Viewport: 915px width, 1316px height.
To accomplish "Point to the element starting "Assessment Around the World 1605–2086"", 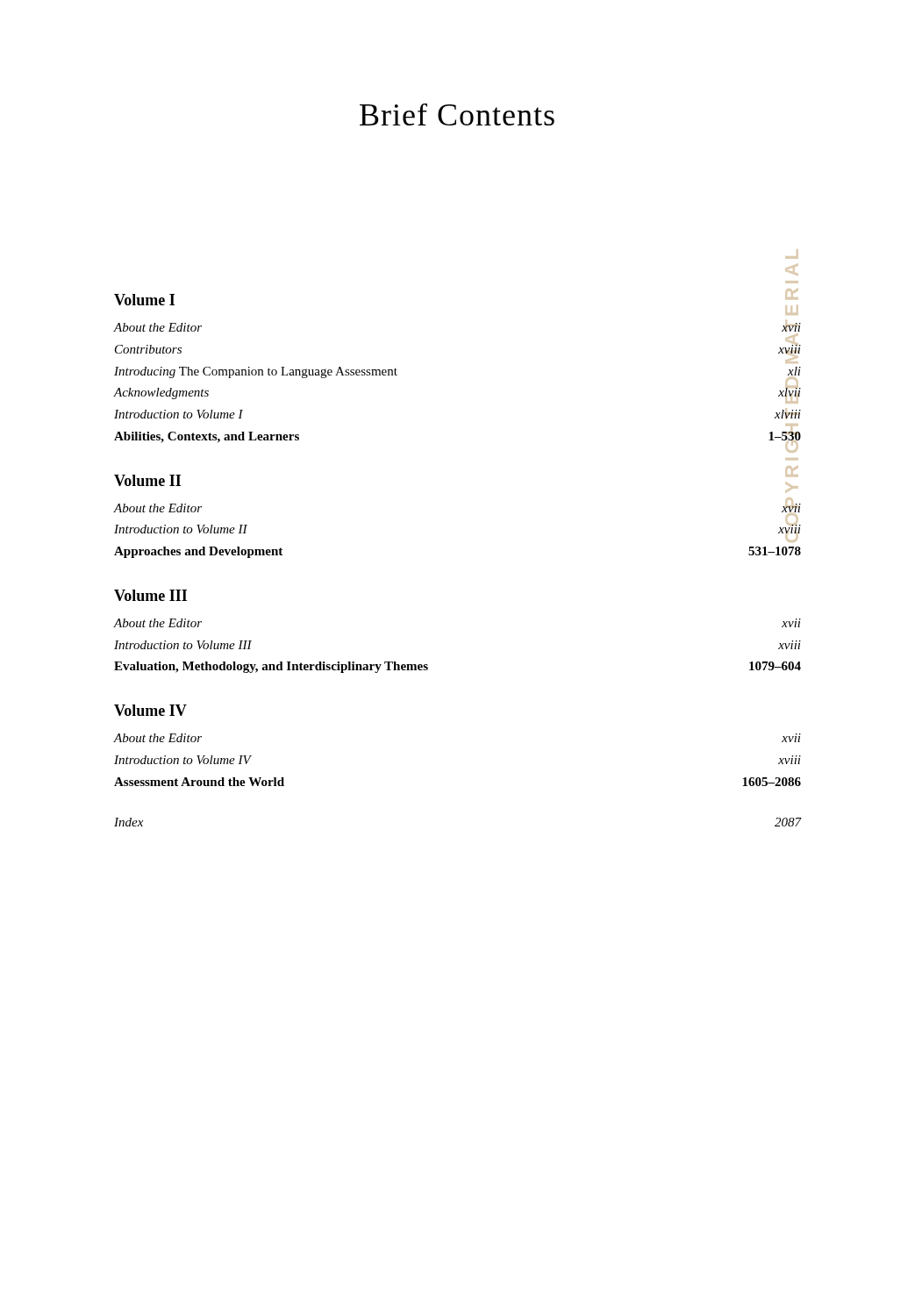I will point(202,782).
